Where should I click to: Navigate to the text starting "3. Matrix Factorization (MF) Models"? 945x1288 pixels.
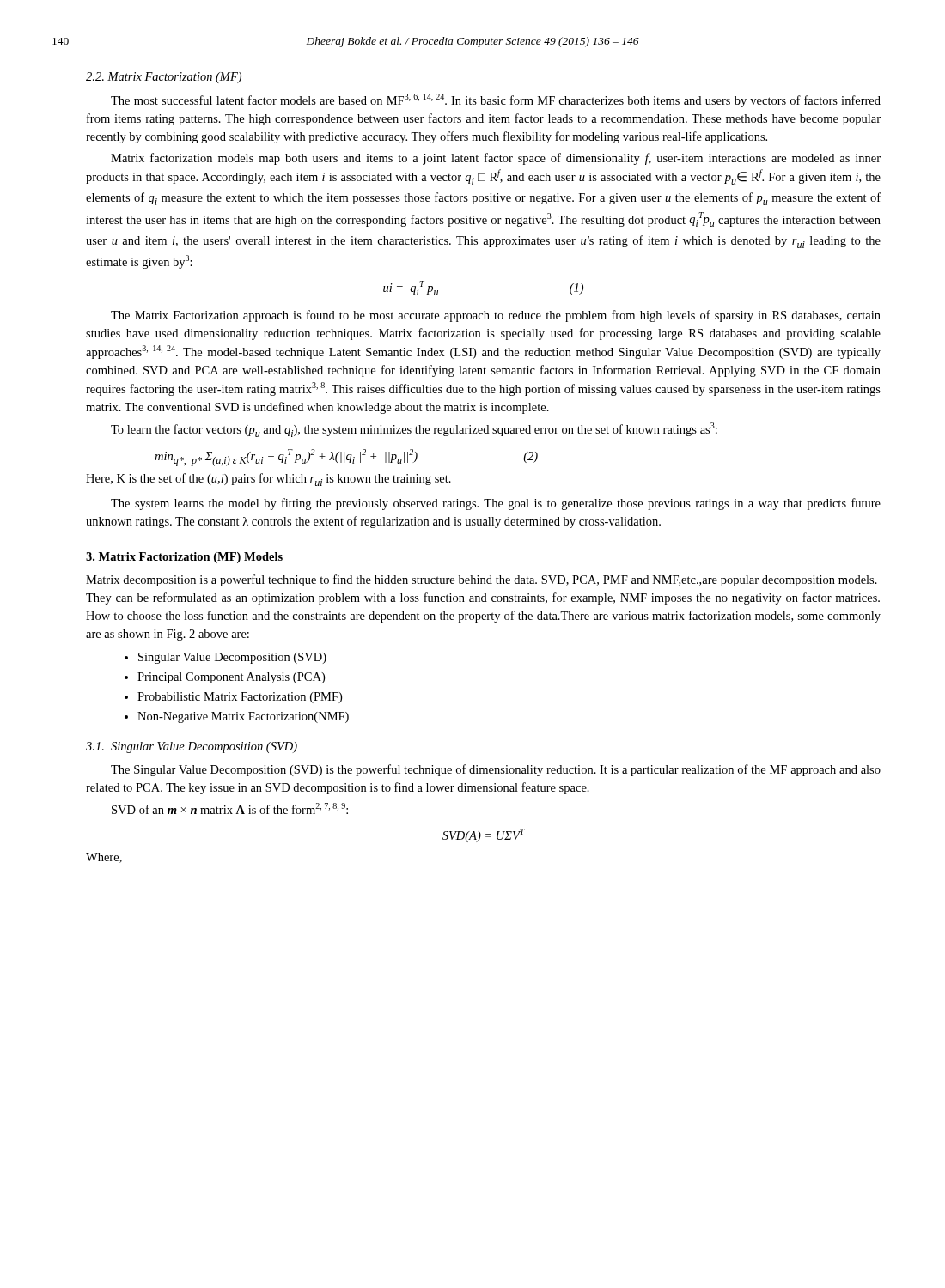[184, 556]
